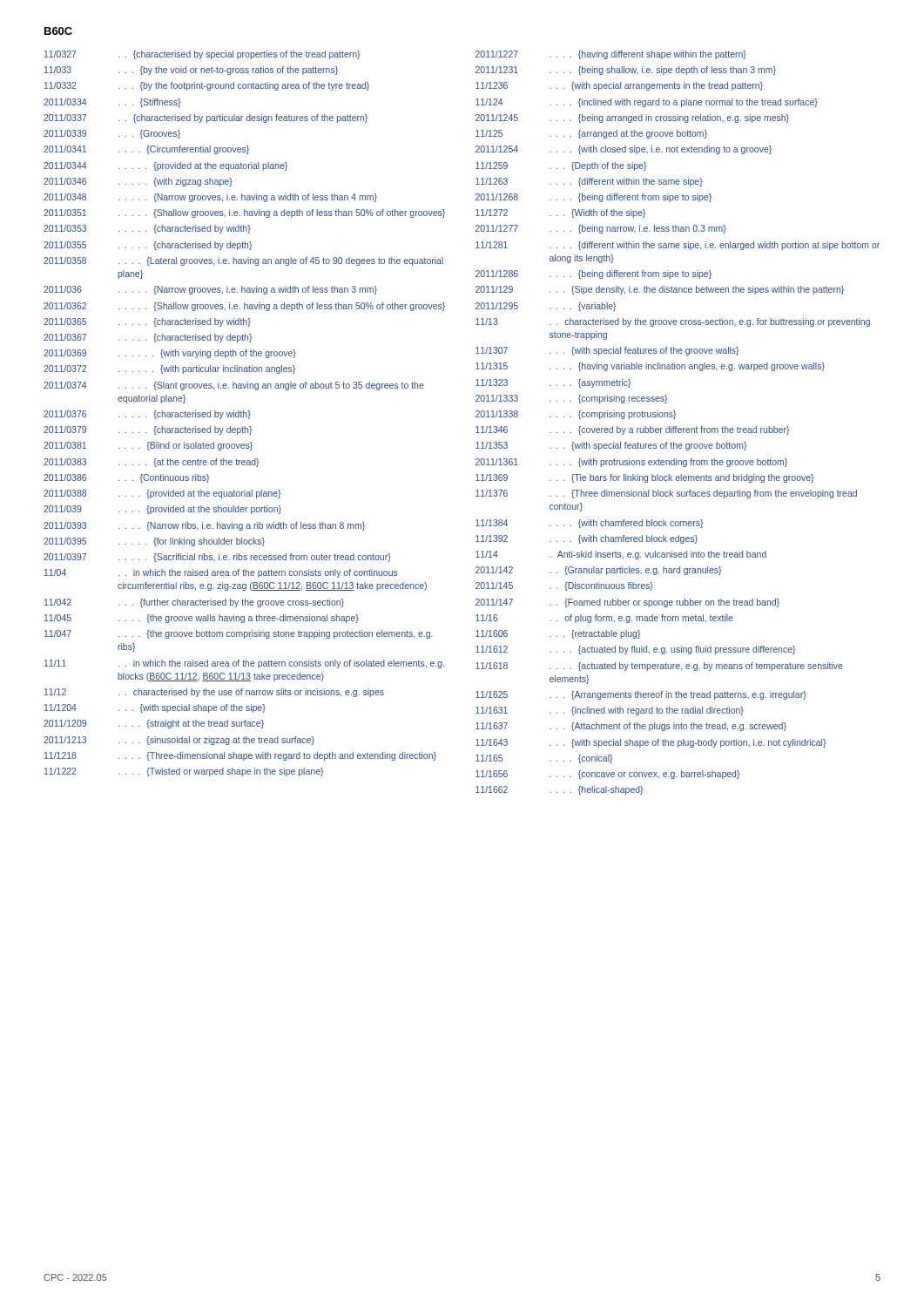The height and width of the screenshot is (1307, 924).
Task: Point to the block beginning "11/042 . . ."
Action: coord(246,602)
